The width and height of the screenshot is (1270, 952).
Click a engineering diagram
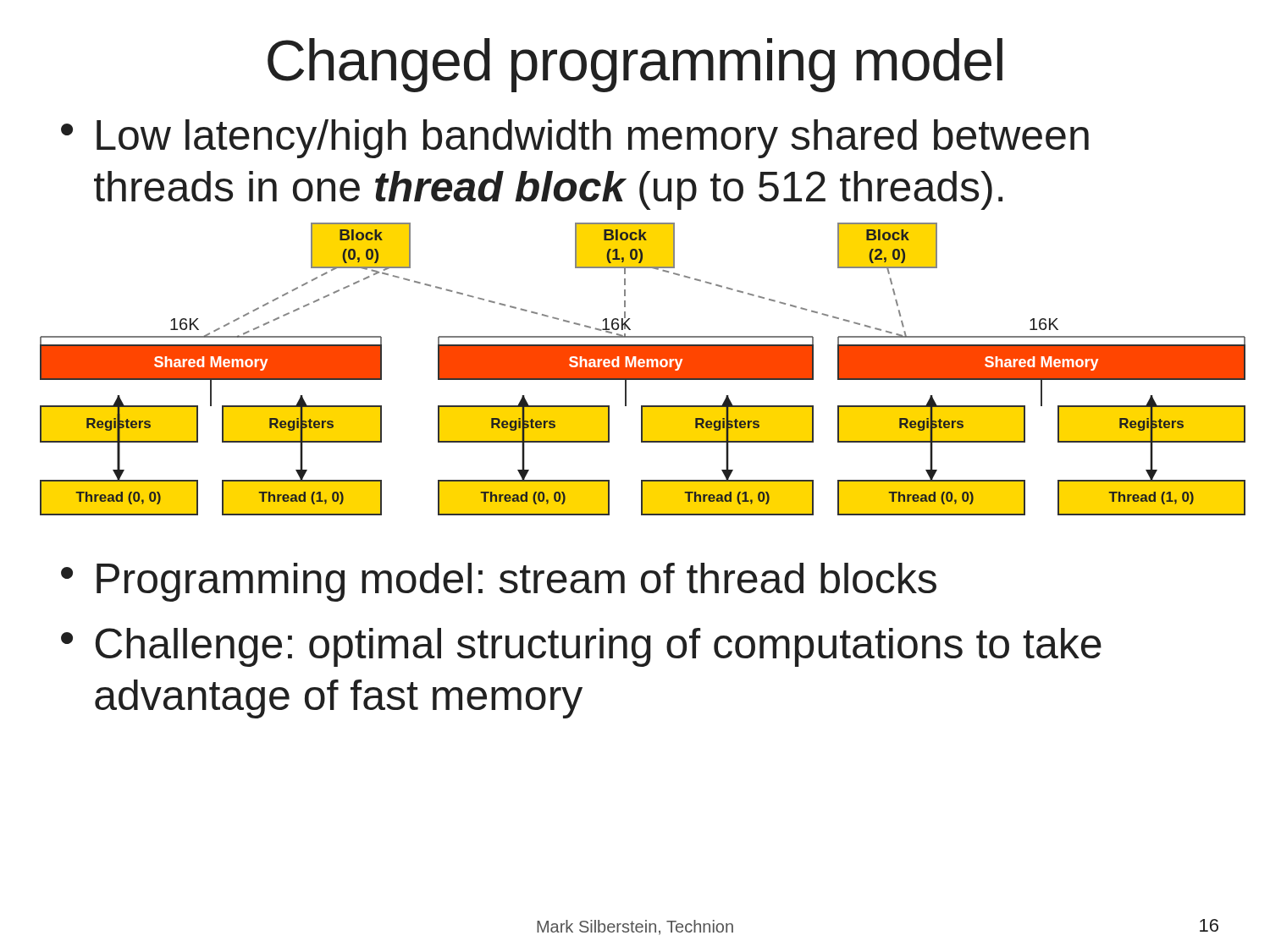(635, 377)
